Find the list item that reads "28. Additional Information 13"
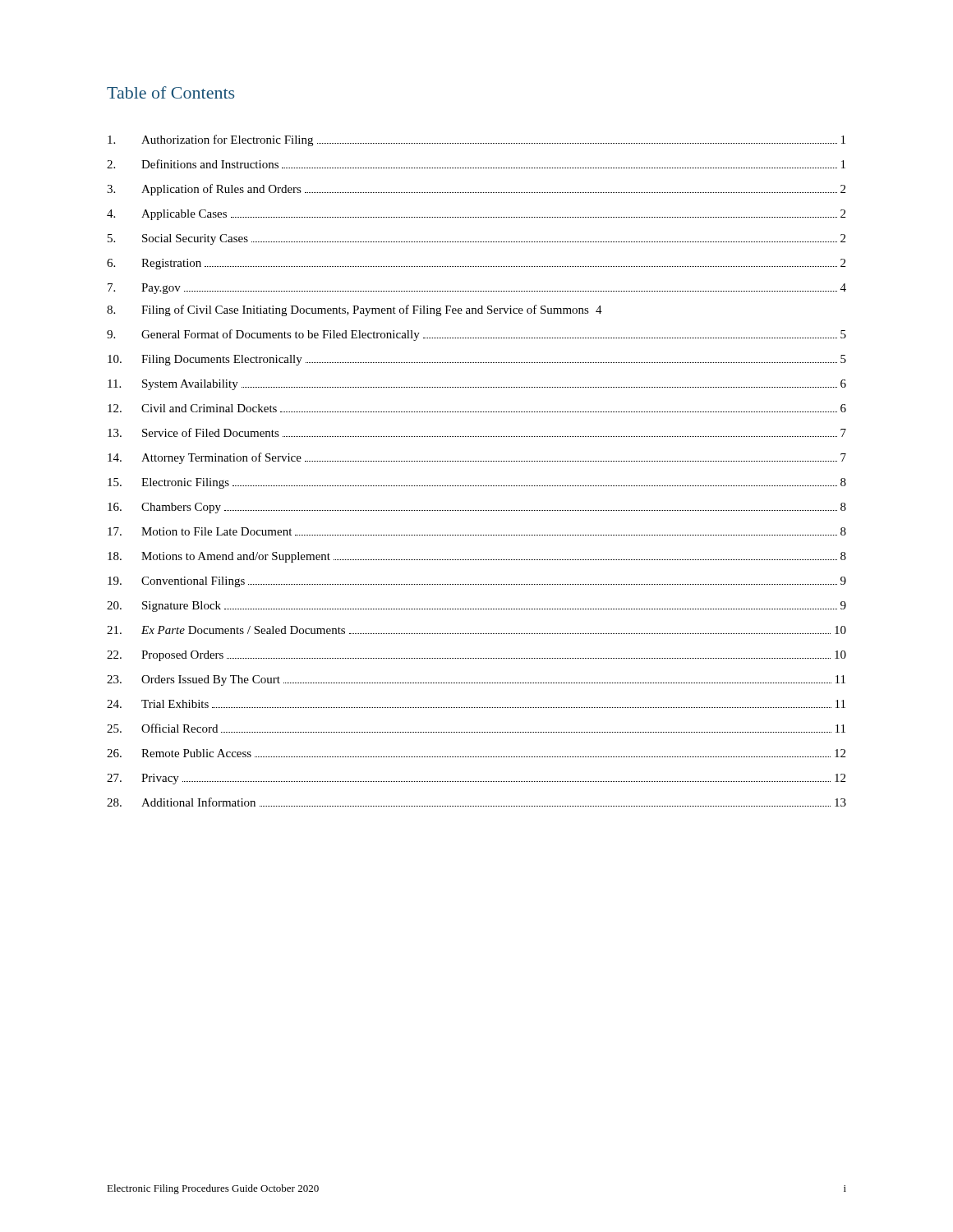953x1232 pixels. click(476, 802)
